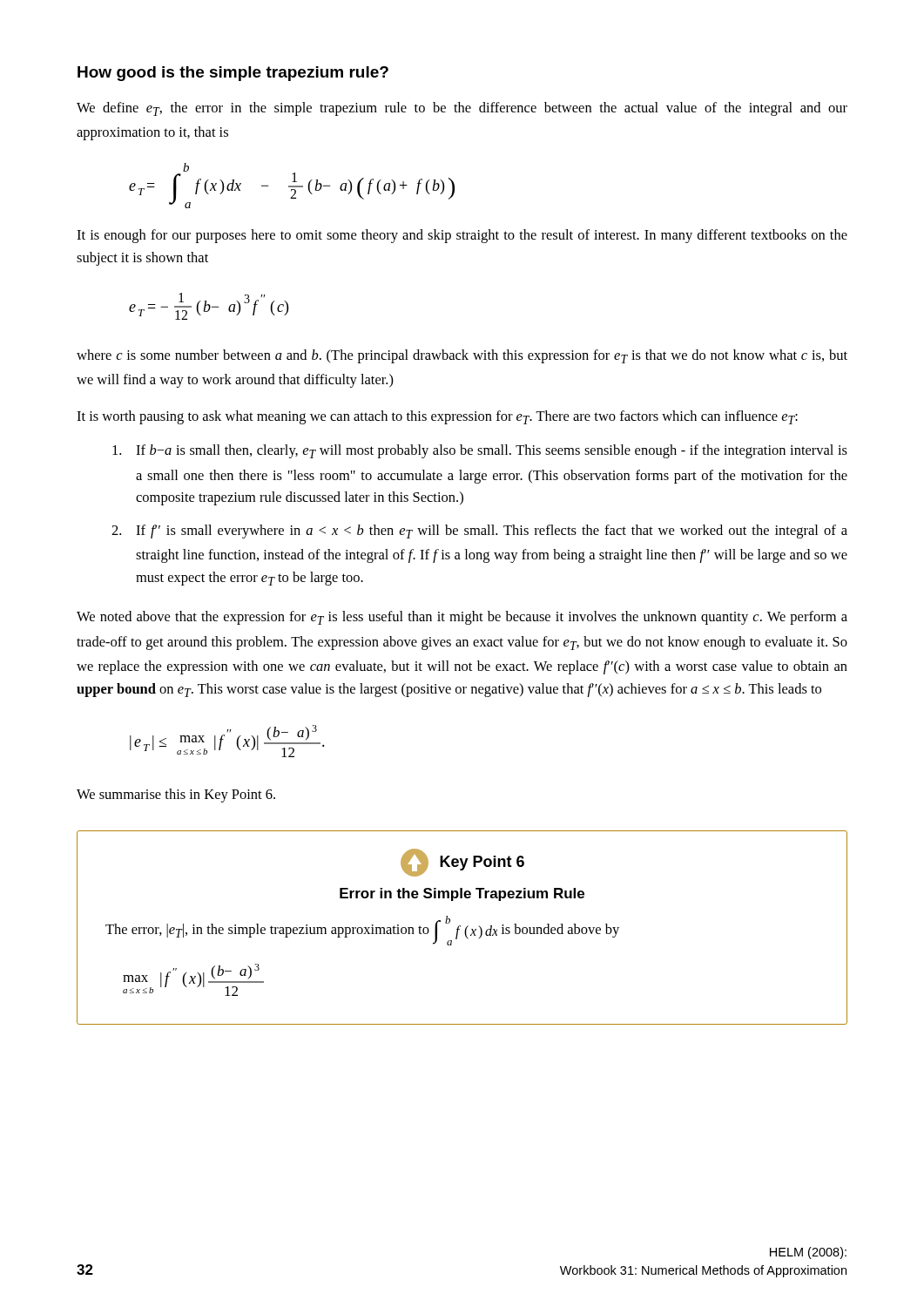Click a section header
The width and height of the screenshot is (924, 1307).
462,72
